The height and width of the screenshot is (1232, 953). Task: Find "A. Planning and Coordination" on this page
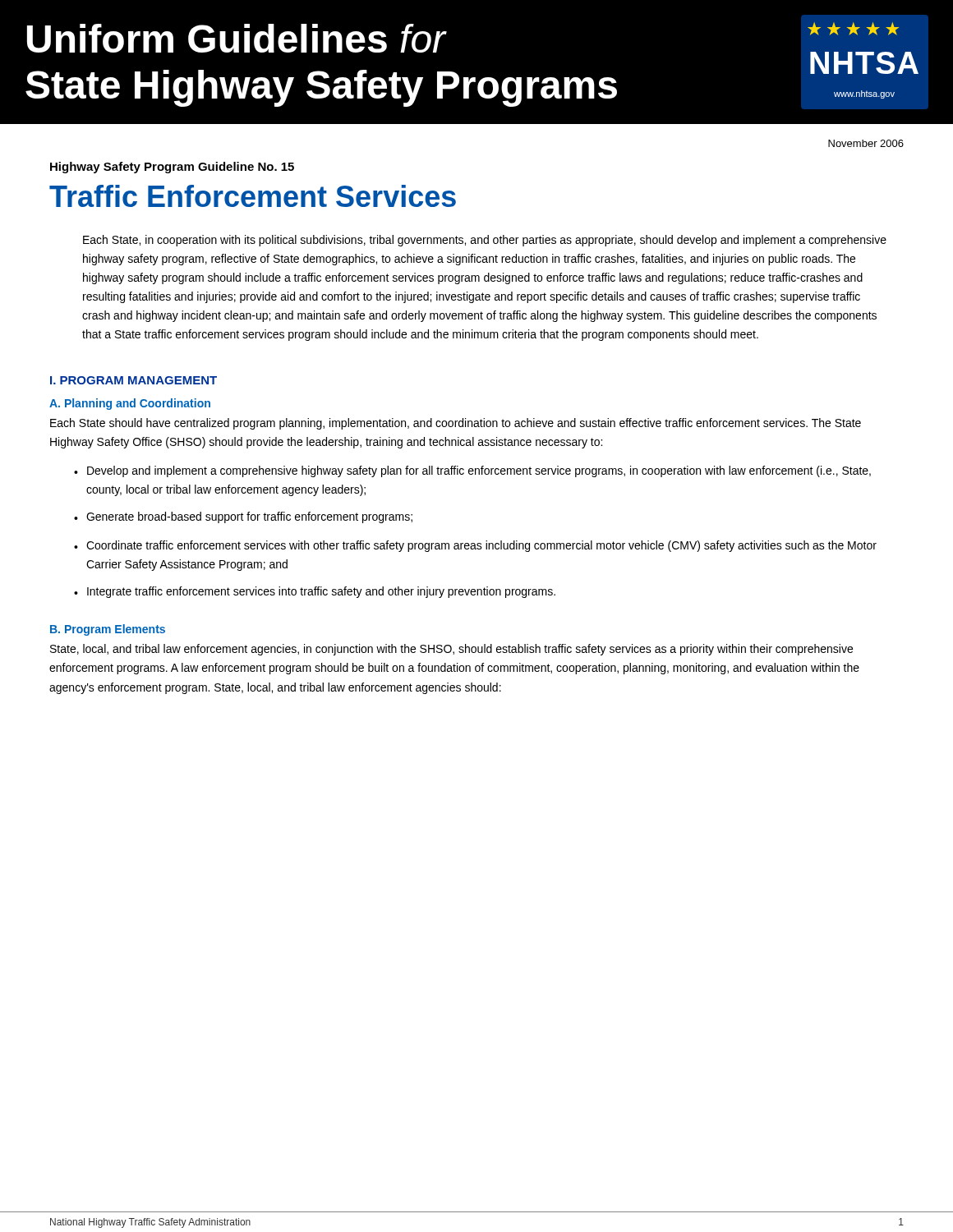click(x=130, y=403)
